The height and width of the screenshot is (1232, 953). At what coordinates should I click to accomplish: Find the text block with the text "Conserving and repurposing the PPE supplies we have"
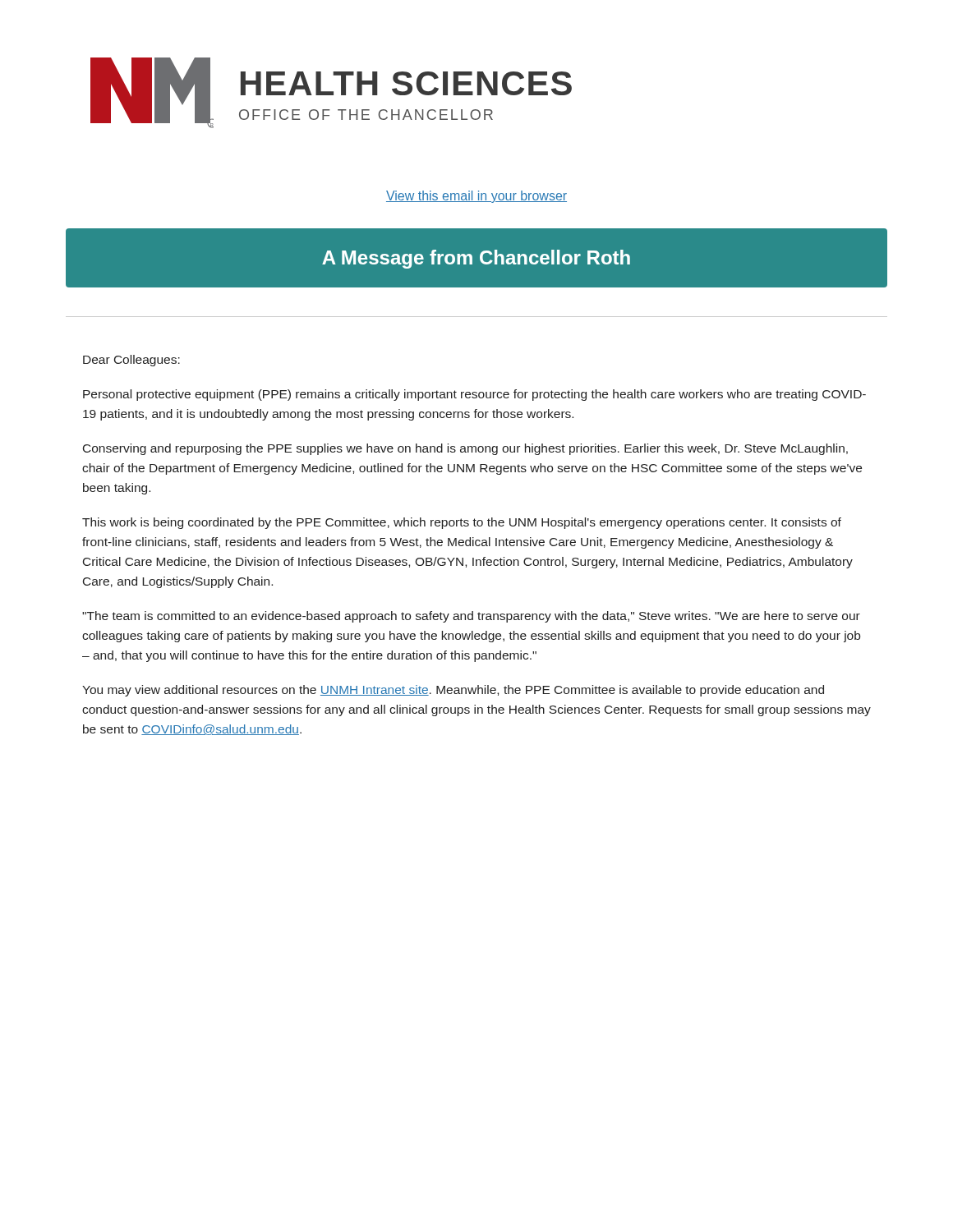[476, 468]
